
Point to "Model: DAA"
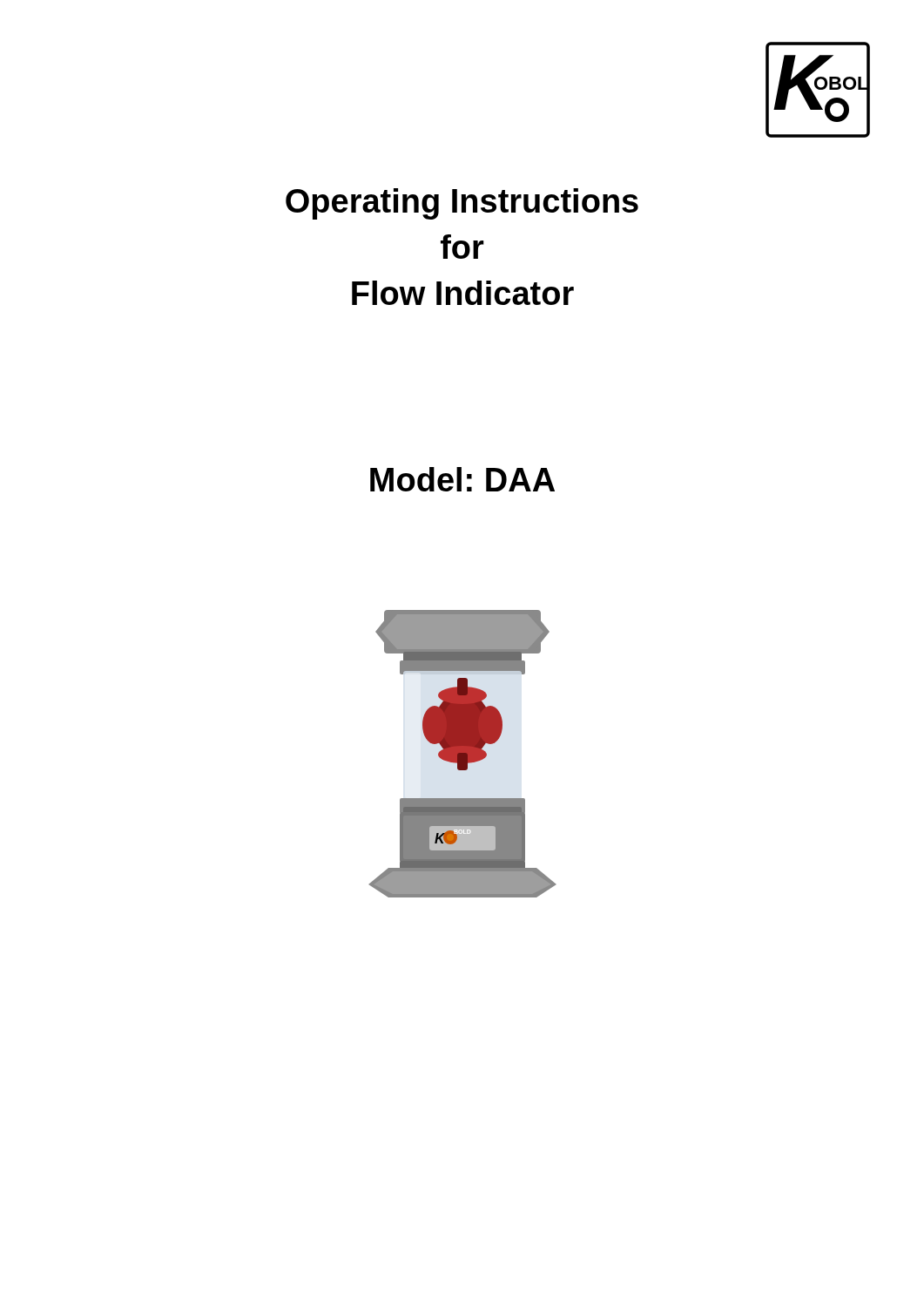(462, 480)
